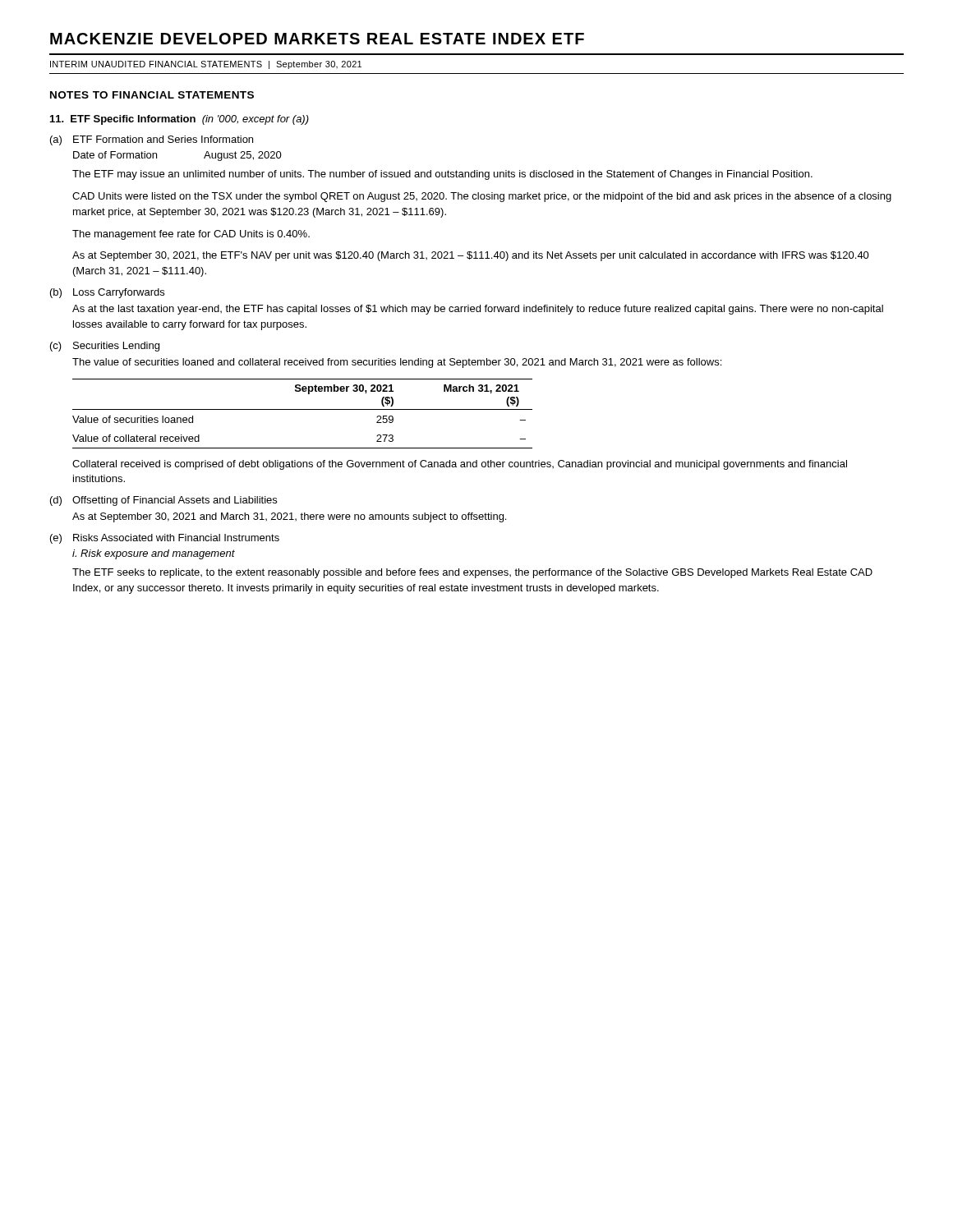This screenshot has width=953, height=1232.
Task: Navigate to the text starting "(c) Securities Lending"
Action: pos(105,345)
